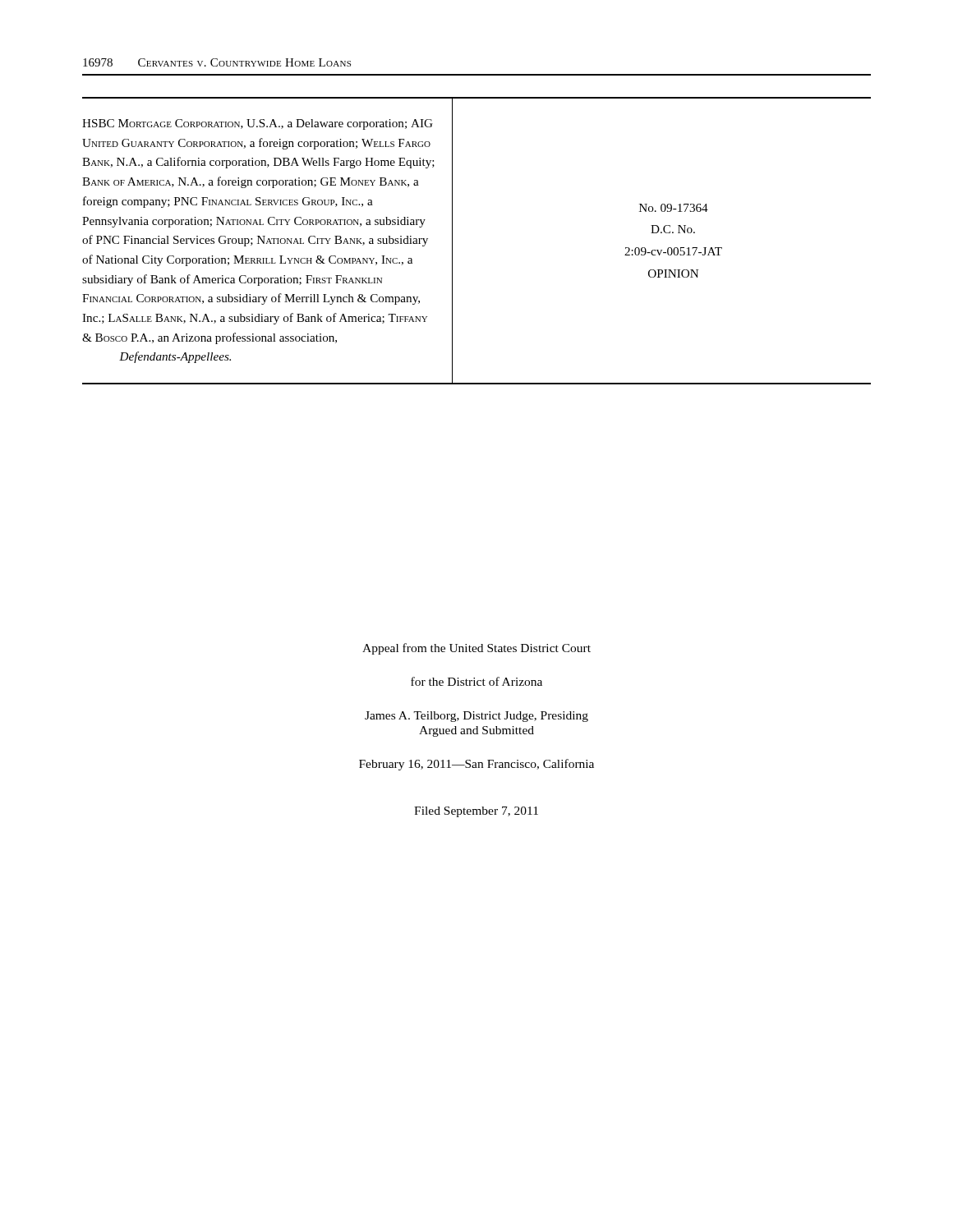Click on the element starting "HSBC Mortgage Corporation, U.S.A., a"
This screenshot has width=953, height=1232.
(259, 240)
